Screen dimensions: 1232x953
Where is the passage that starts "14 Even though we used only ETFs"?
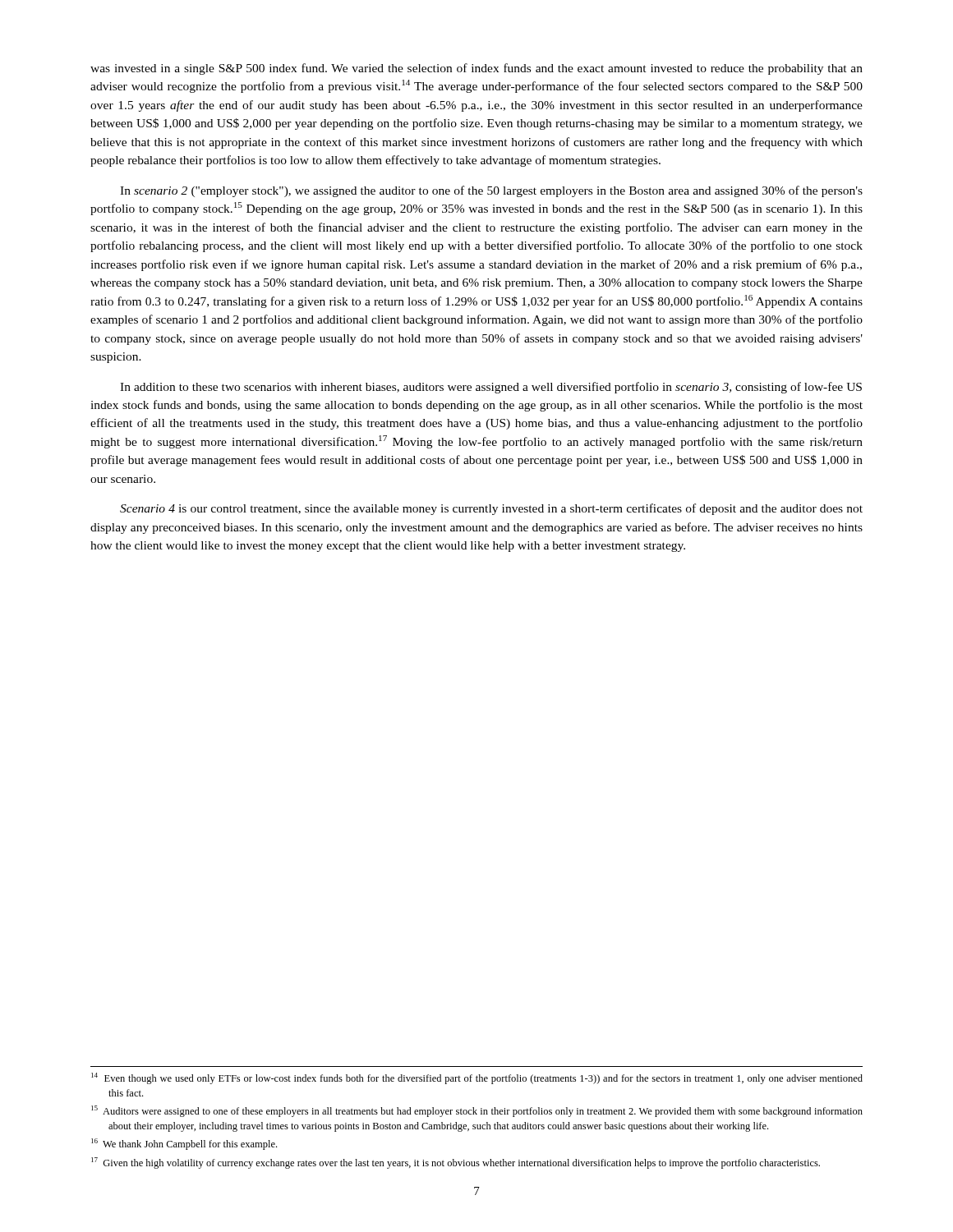pyautogui.click(x=476, y=1085)
